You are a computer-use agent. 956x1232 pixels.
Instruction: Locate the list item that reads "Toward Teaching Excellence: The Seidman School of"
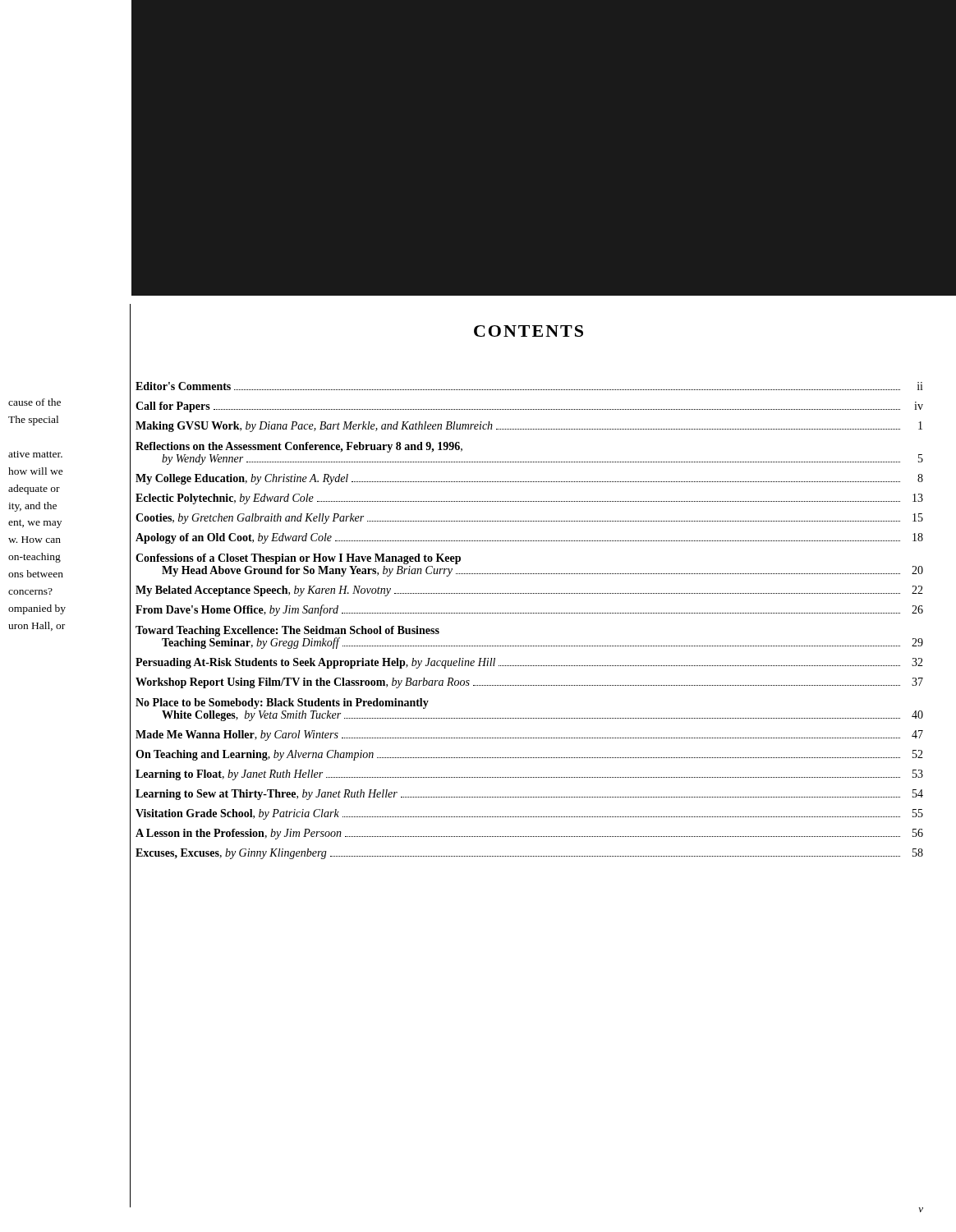pyautogui.click(x=287, y=630)
